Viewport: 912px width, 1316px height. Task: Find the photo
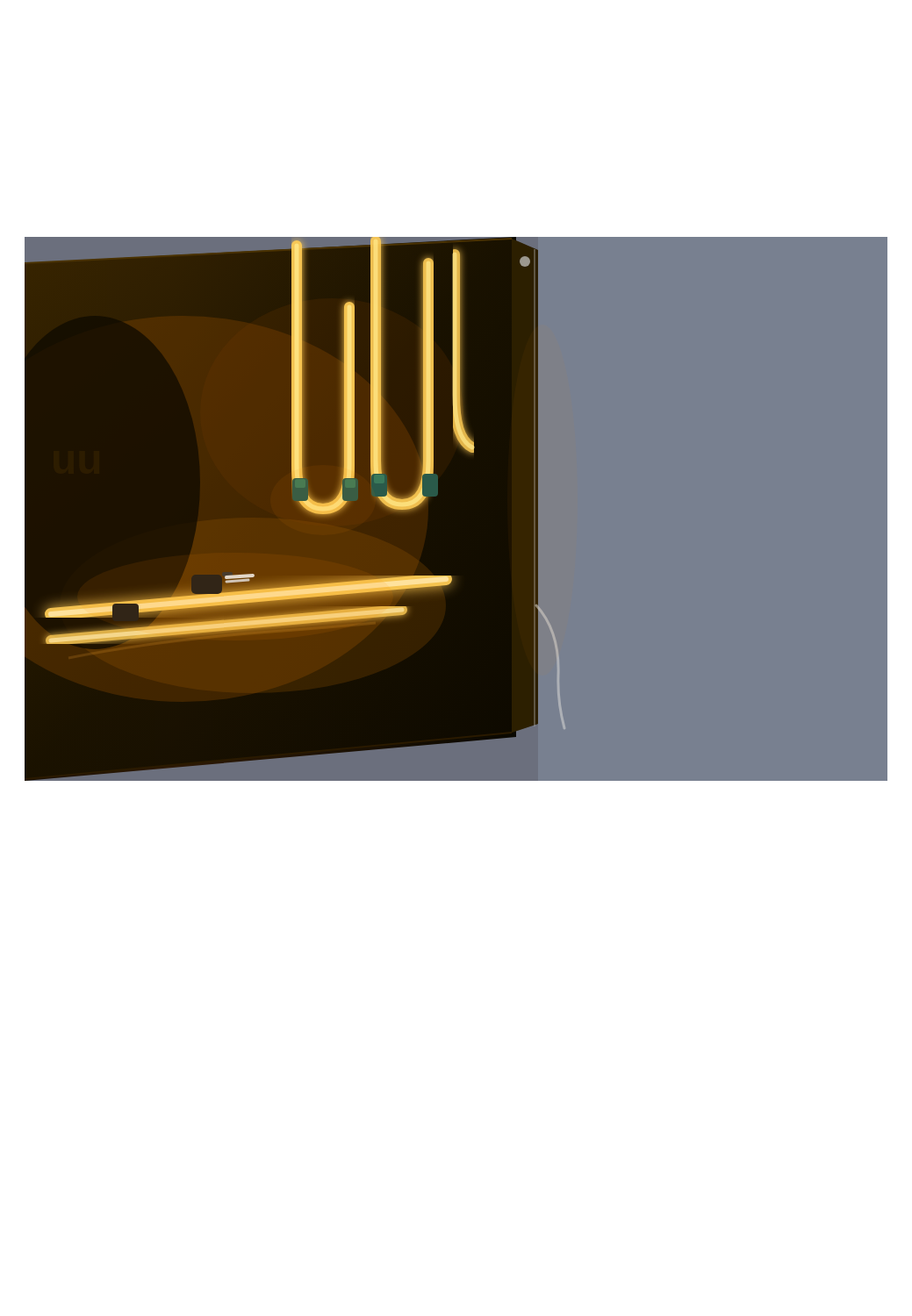(456, 509)
